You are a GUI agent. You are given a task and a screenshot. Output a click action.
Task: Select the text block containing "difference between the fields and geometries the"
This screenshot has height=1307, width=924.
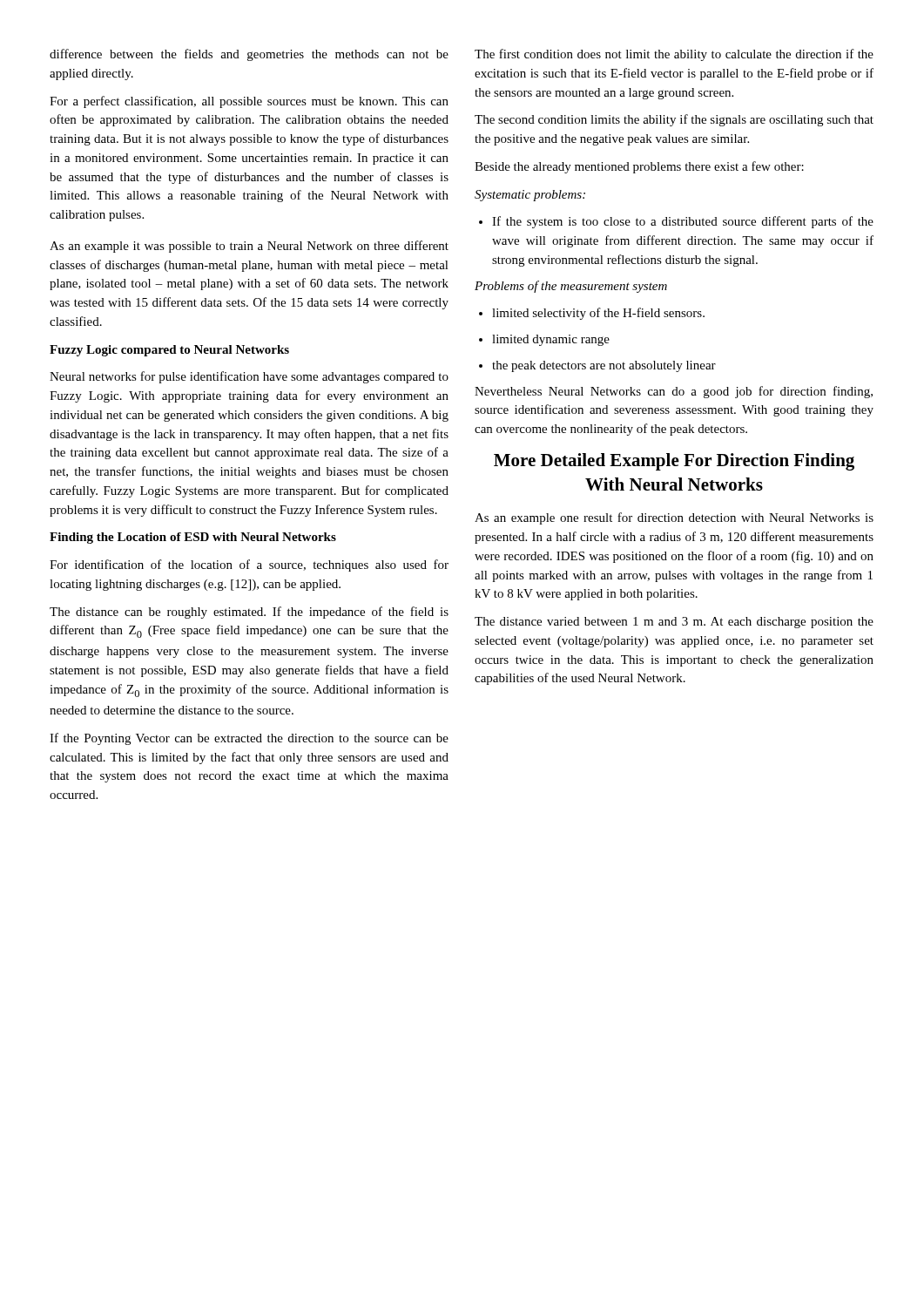coord(249,188)
